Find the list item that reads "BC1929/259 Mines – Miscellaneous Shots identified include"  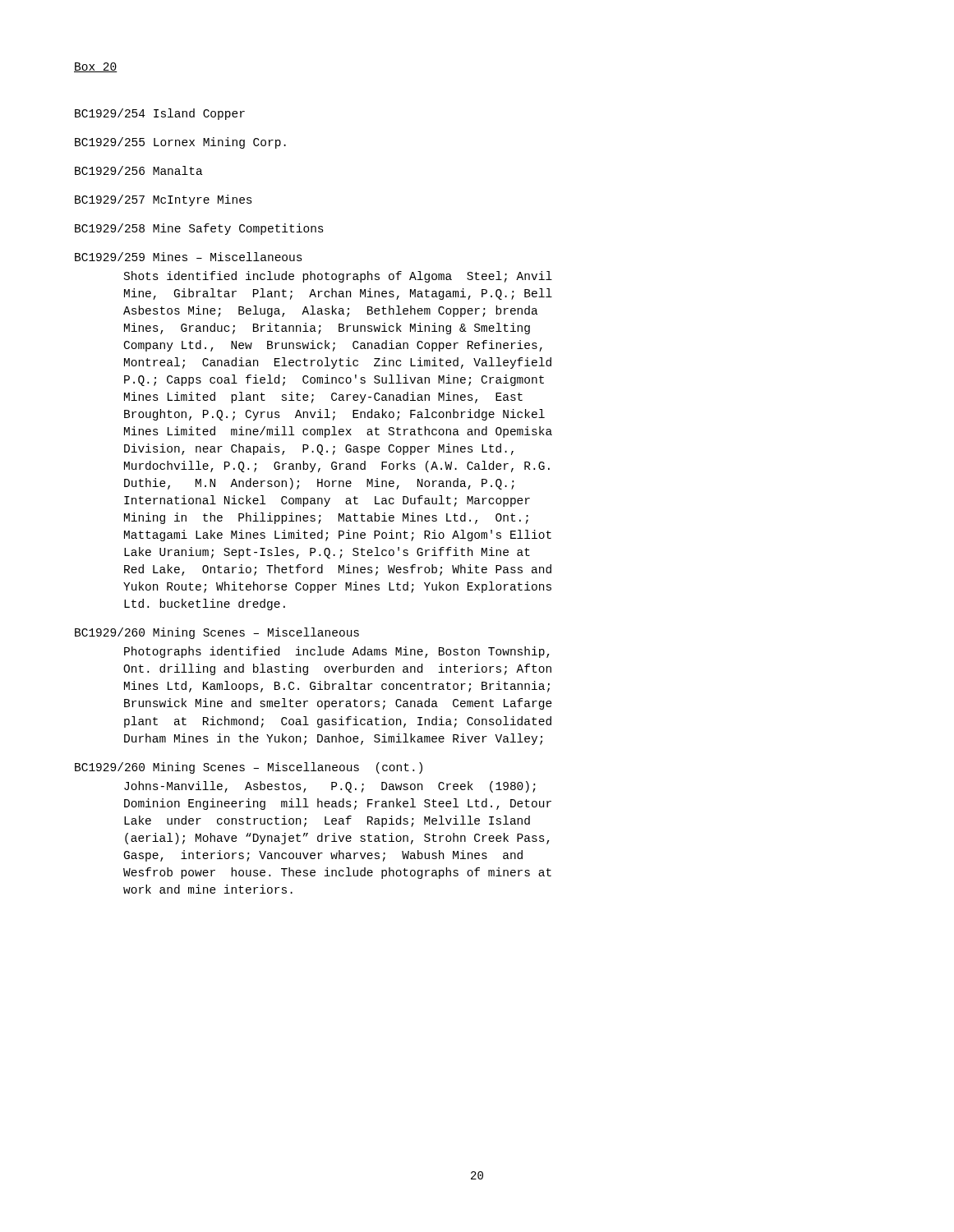click(477, 433)
